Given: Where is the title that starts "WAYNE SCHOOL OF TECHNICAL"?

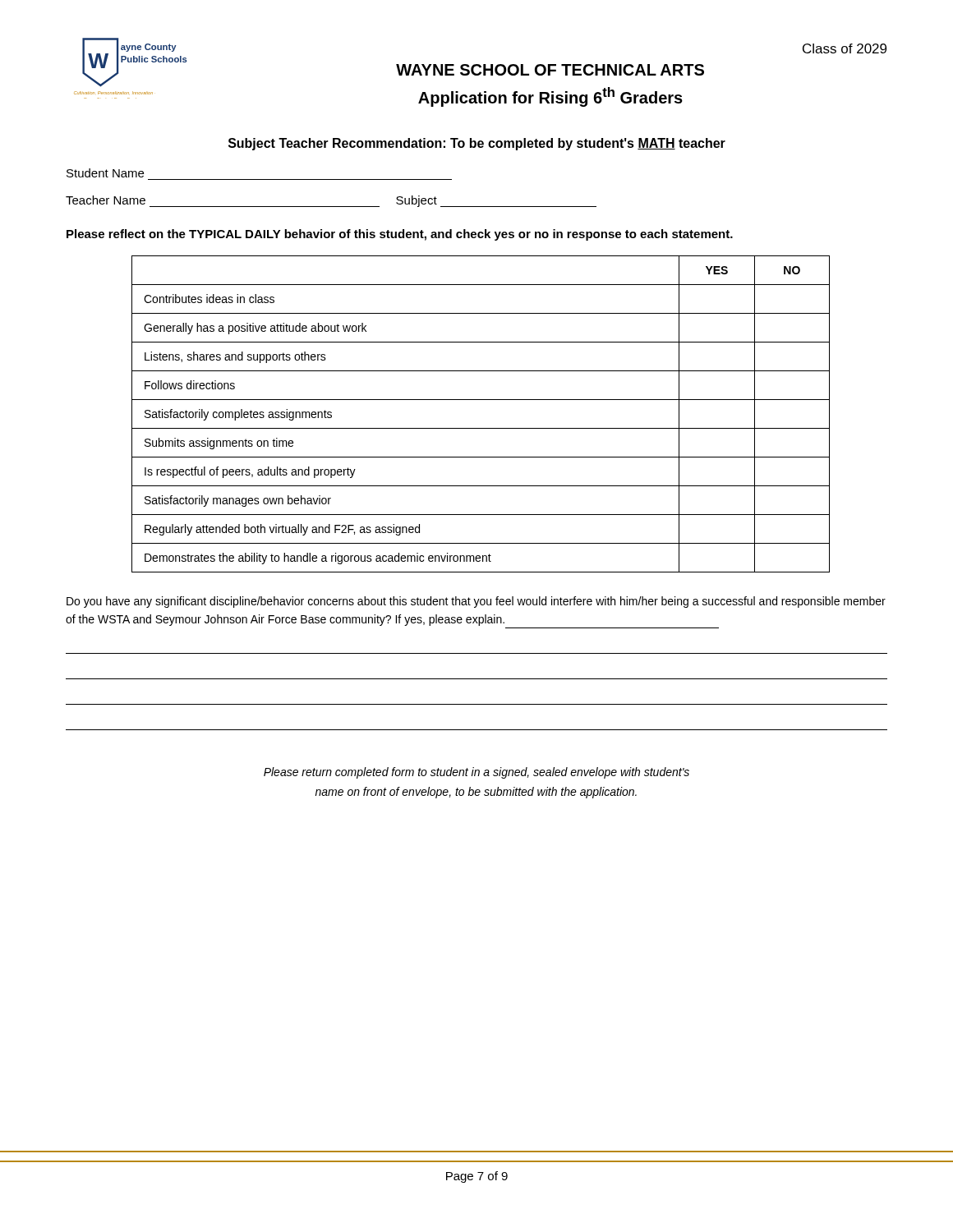Looking at the screenshot, I should pos(550,84).
